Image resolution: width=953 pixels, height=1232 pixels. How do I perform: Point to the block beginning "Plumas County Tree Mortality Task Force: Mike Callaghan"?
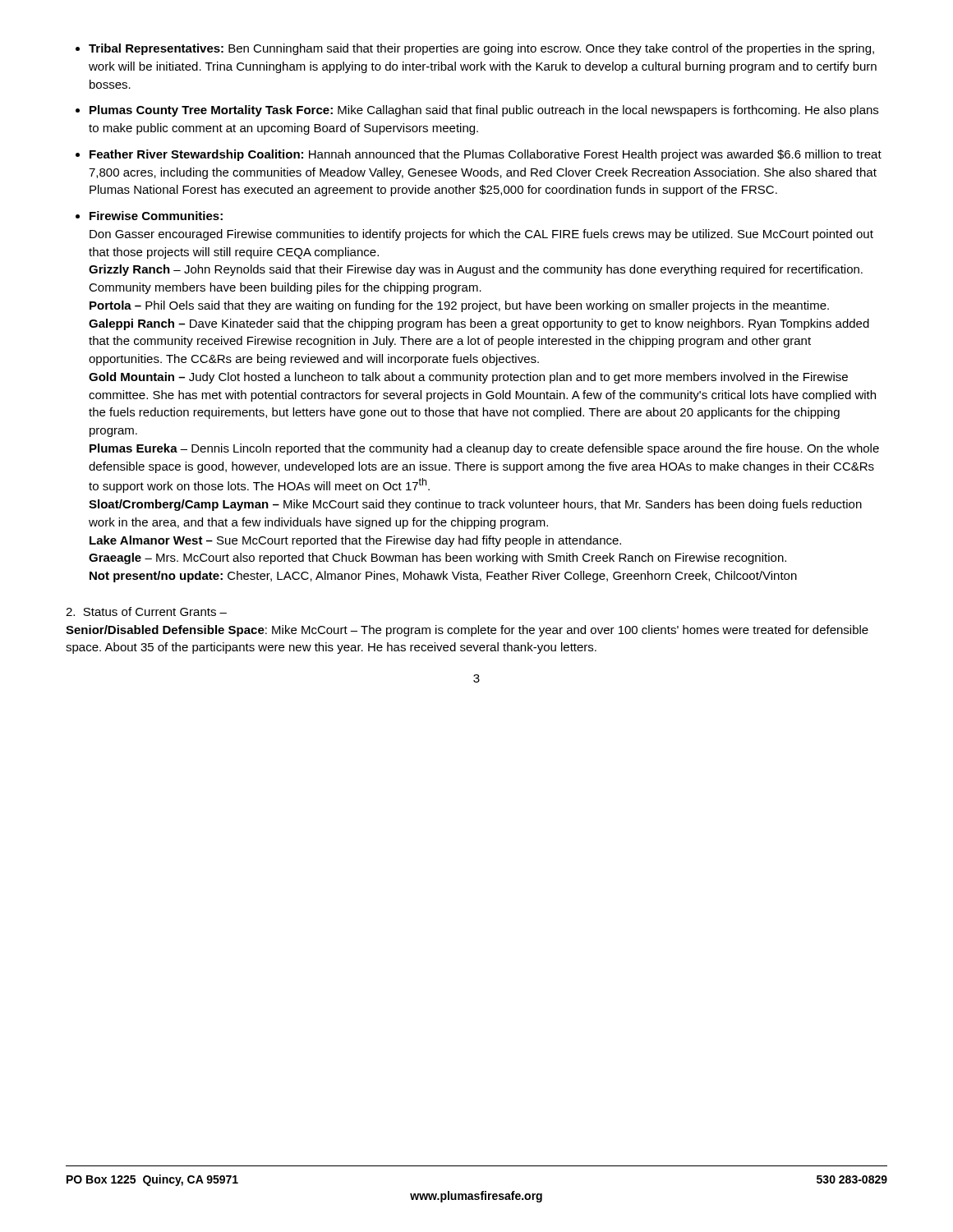coord(484,119)
